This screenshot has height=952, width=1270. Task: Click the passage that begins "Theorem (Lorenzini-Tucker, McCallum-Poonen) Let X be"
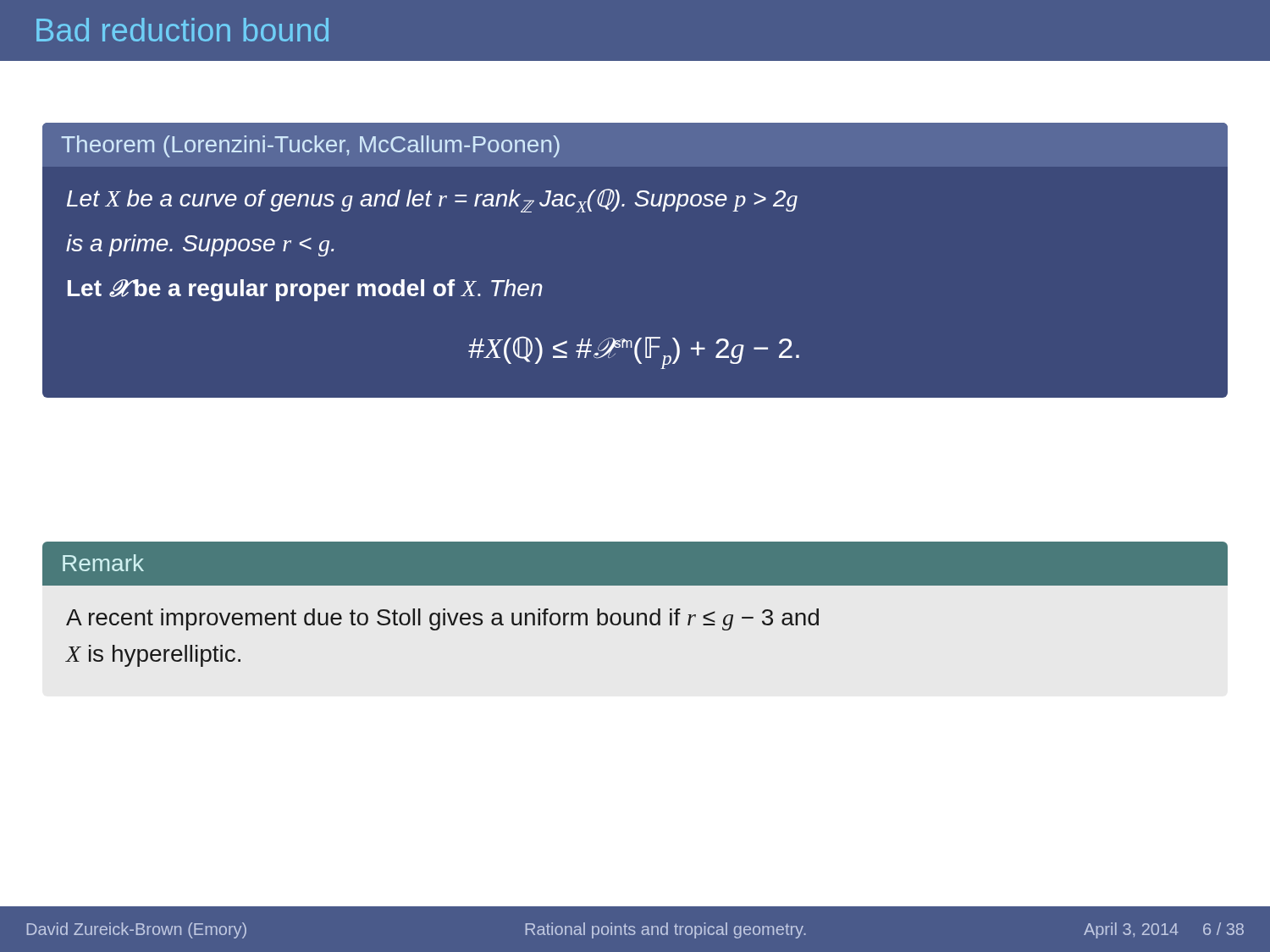point(635,248)
